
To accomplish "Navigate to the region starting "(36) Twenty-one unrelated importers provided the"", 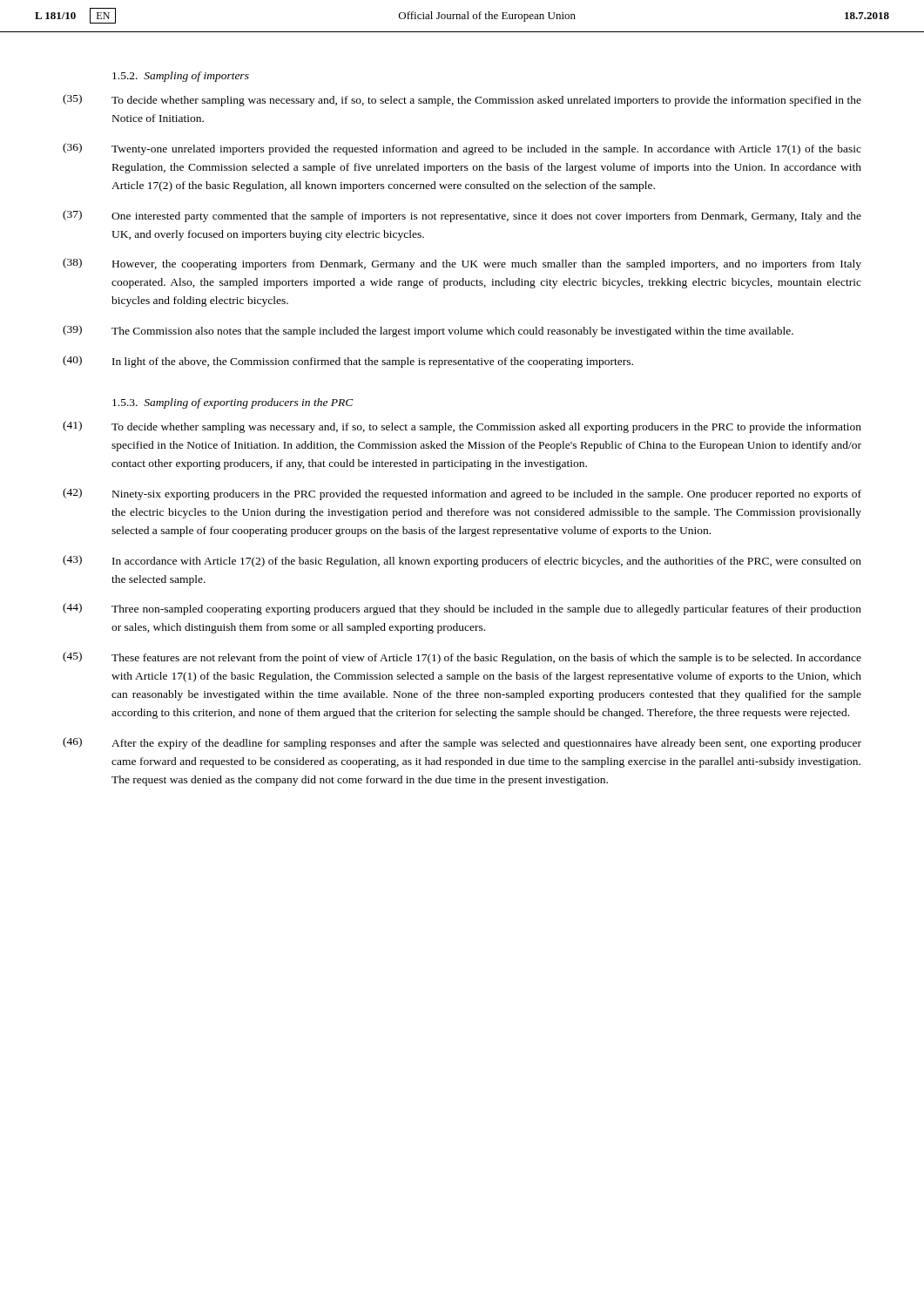I will click(x=462, y=167).
